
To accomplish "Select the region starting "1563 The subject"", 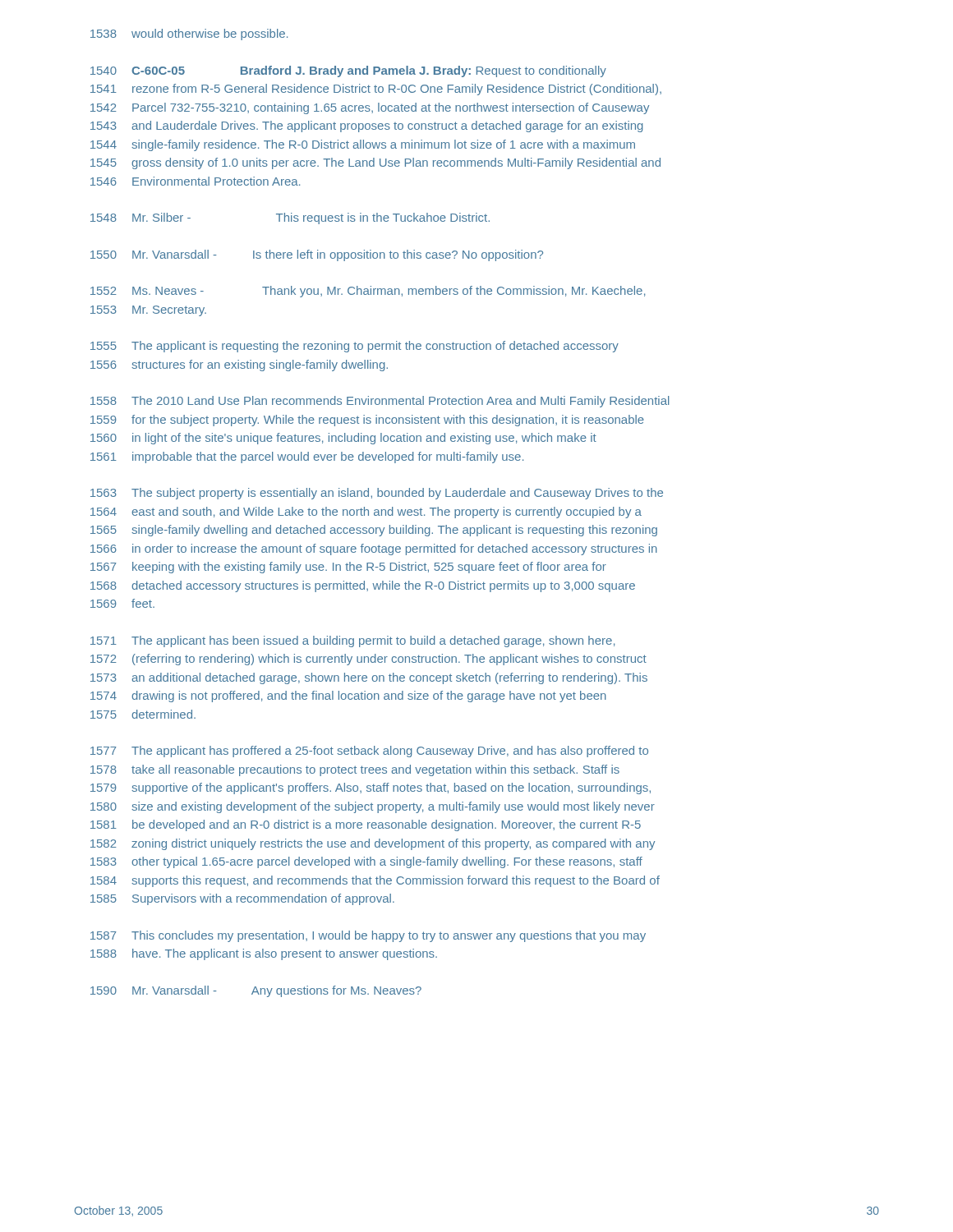I will click(476, 493).
